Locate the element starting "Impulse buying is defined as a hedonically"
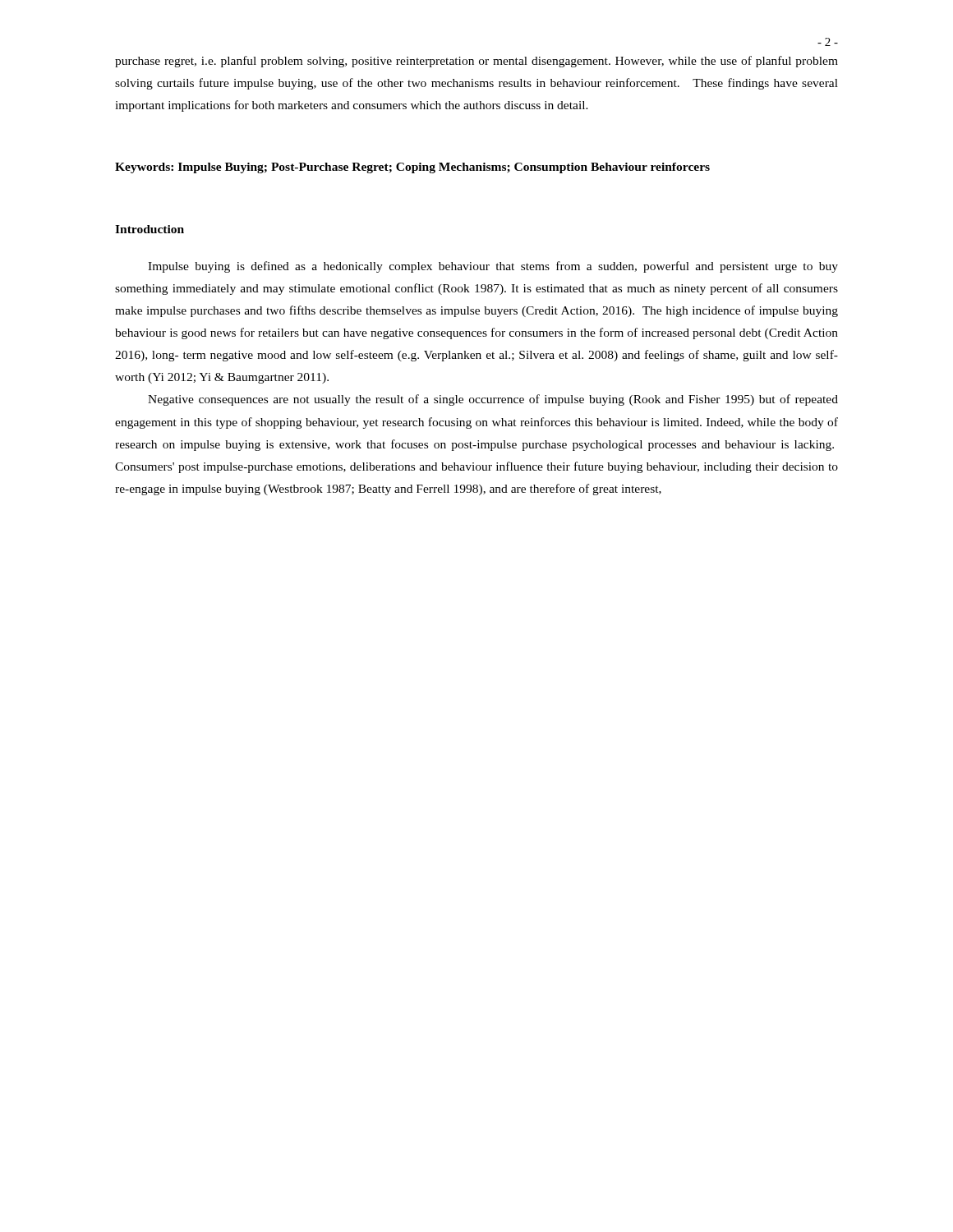The image size is (953, 1232). (476, 321)
